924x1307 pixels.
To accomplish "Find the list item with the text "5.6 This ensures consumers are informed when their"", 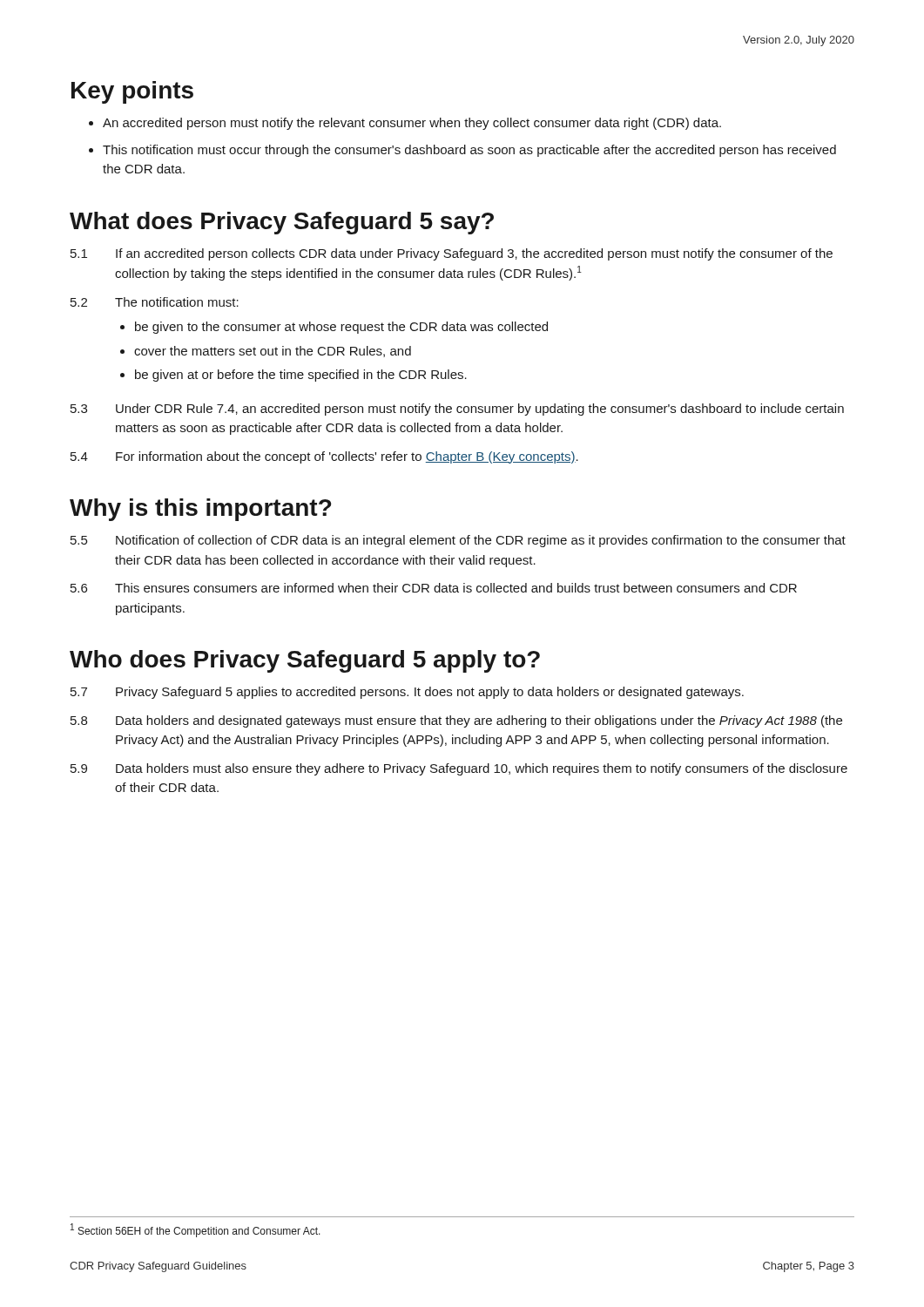I will (x=462, y=598).
